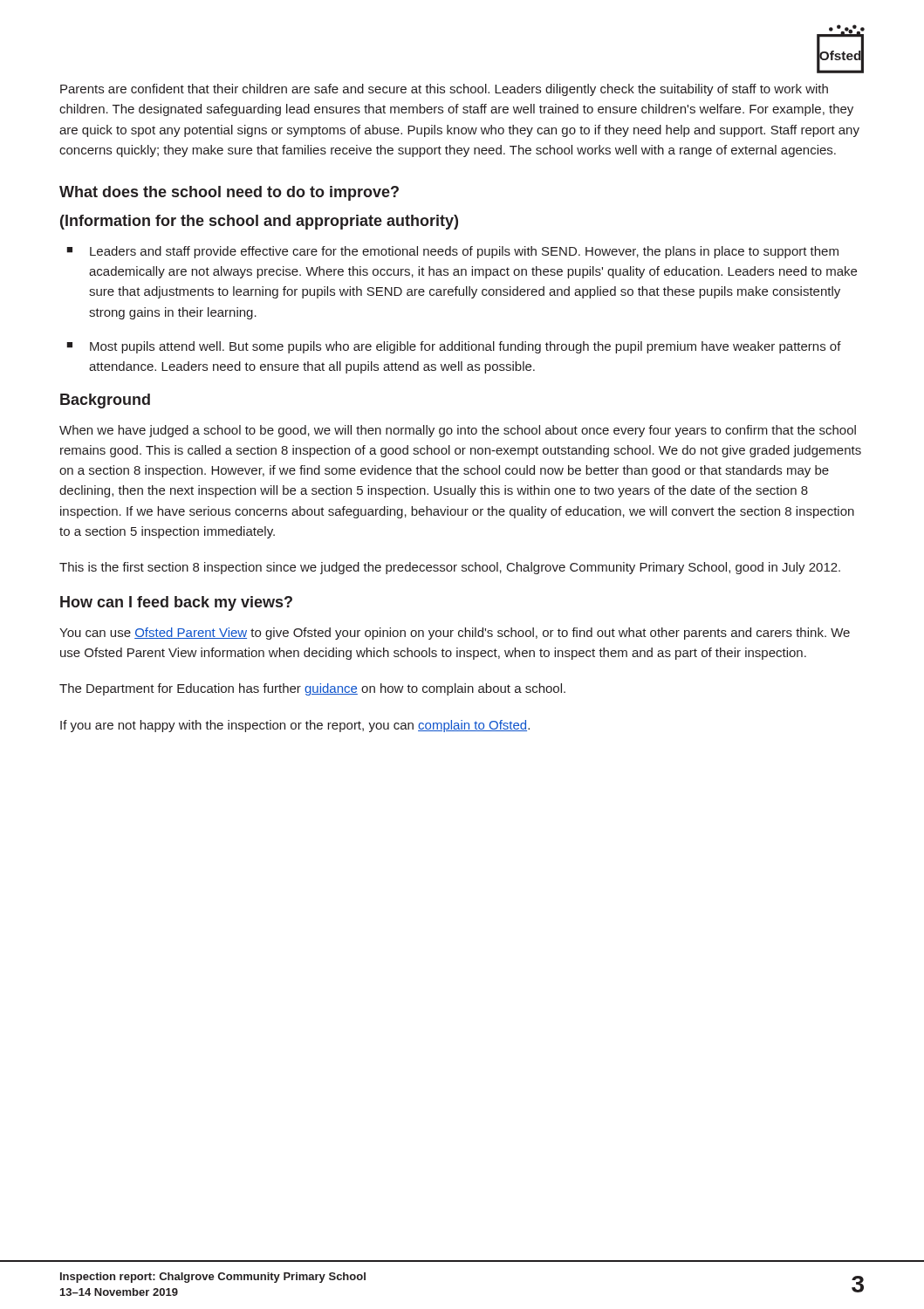Click on the list item containing "Leaders and staff provide effective"

[x=473, y=281]
